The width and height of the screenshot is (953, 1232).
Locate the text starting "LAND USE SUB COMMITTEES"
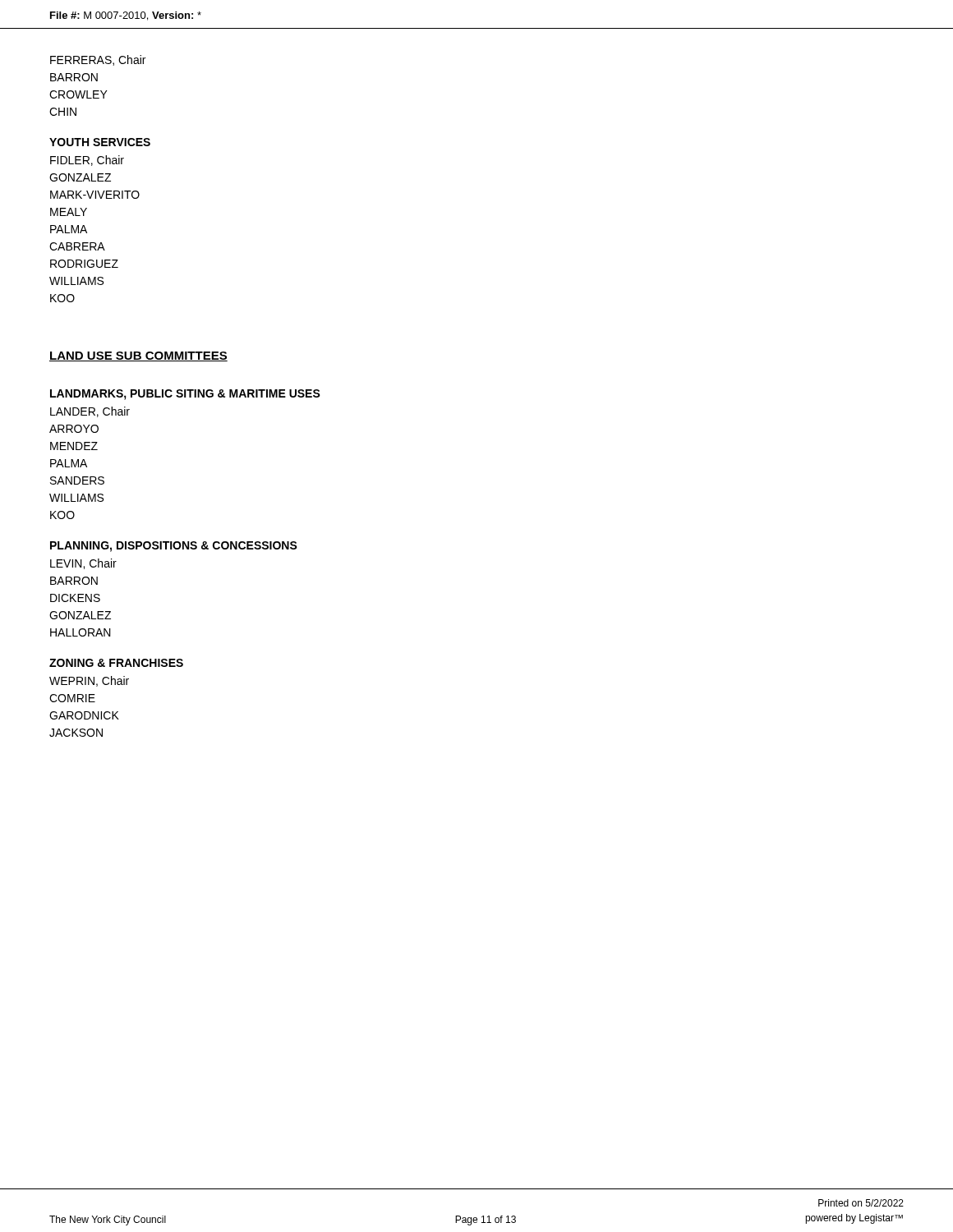click(x=138, y=355)
